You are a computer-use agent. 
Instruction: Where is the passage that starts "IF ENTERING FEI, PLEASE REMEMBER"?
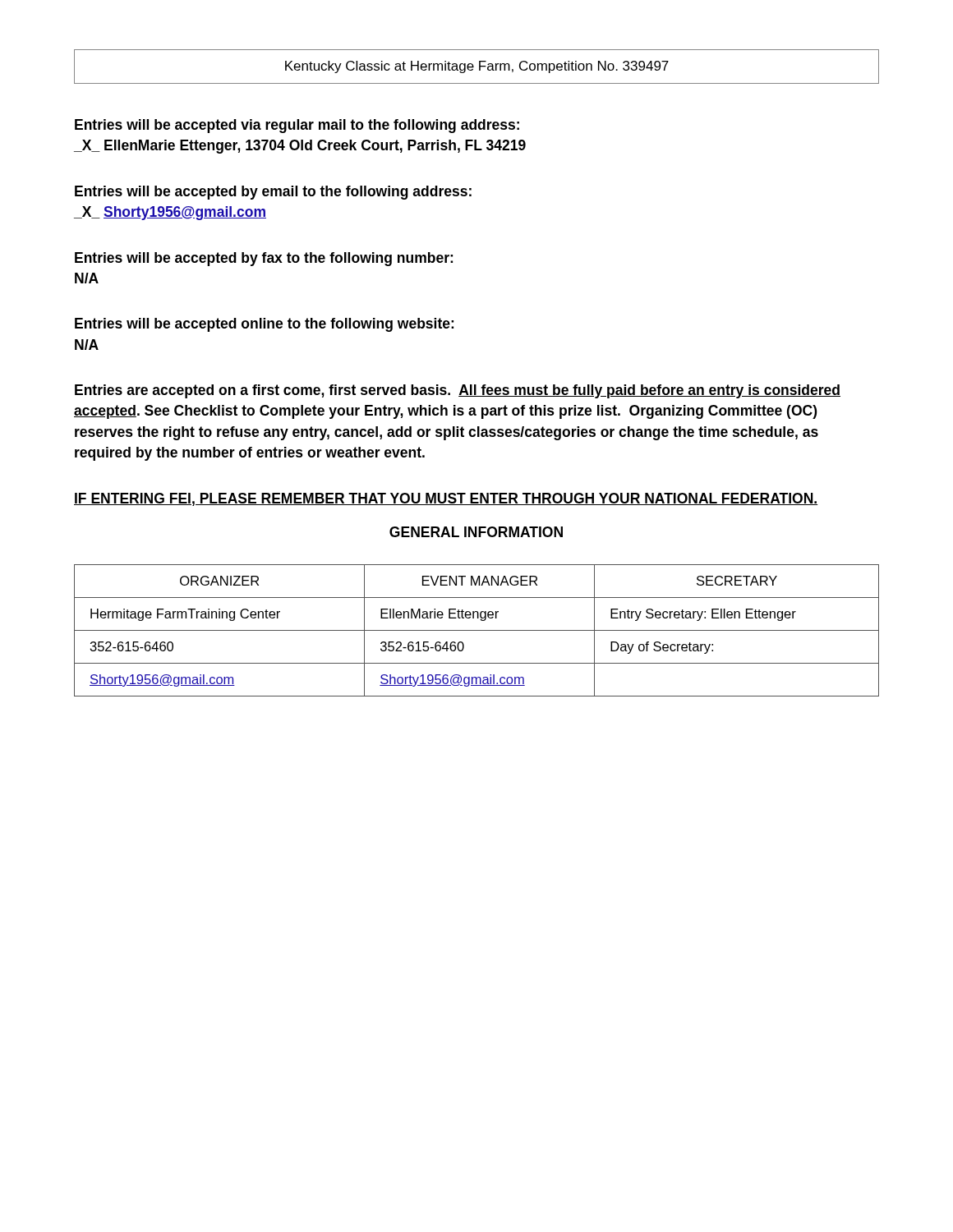[476, 499]
